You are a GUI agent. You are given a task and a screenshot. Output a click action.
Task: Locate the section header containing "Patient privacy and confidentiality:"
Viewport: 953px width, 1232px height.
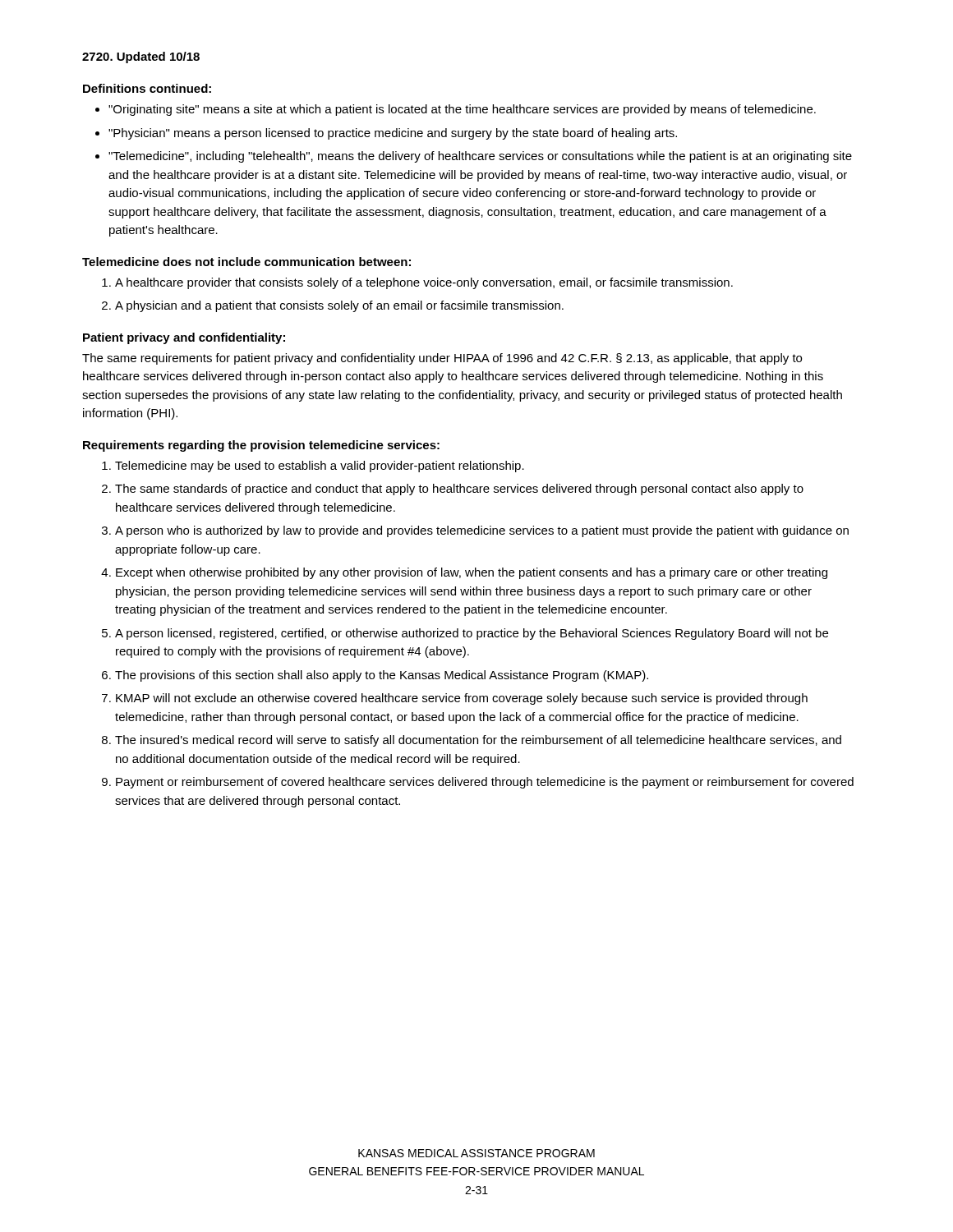(184, 337)
